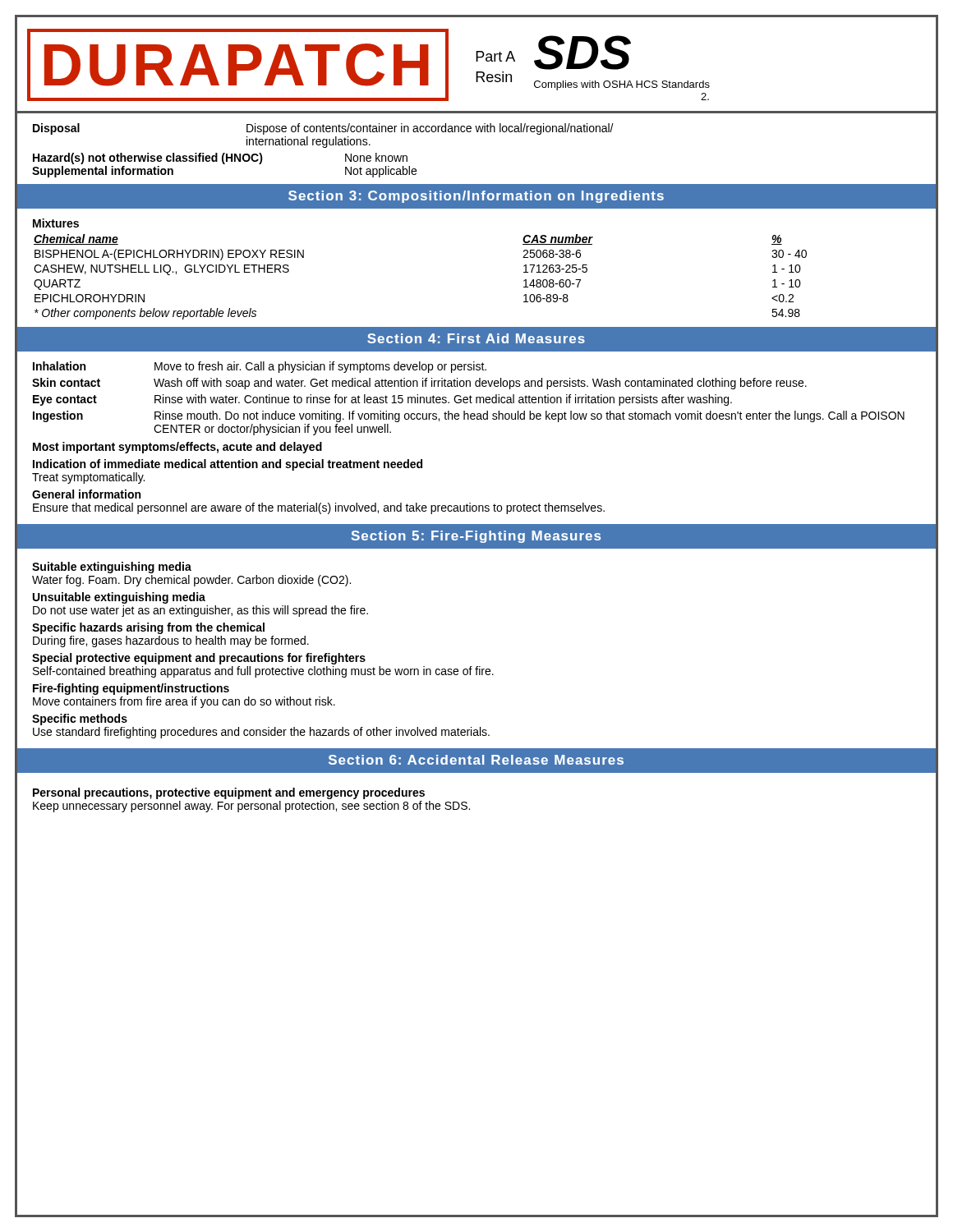Find the section header that reads "Section 5: Fire-Fighting Measures"

point(476,536)
